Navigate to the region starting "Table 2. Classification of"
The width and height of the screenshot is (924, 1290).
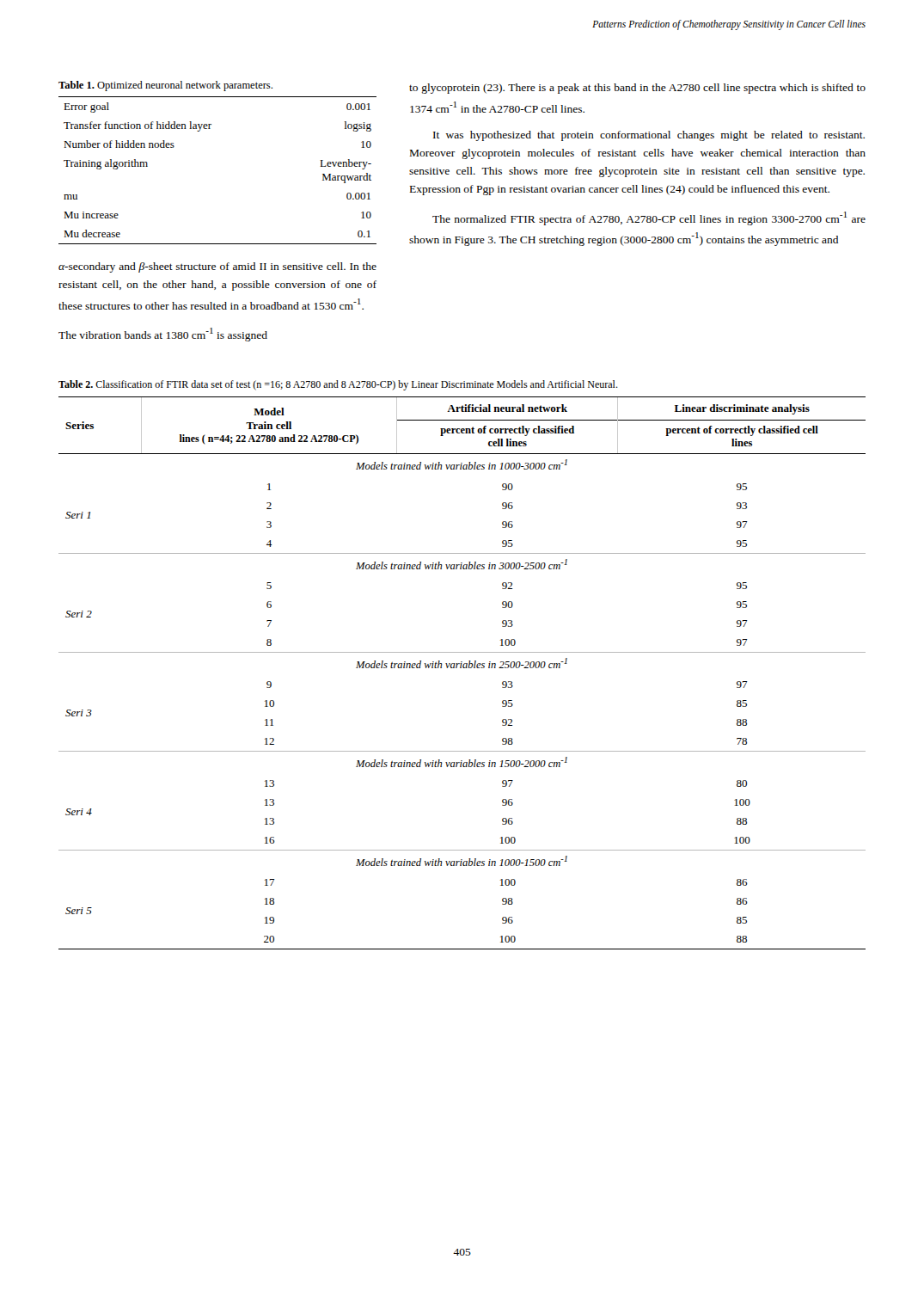click(338, 384)
